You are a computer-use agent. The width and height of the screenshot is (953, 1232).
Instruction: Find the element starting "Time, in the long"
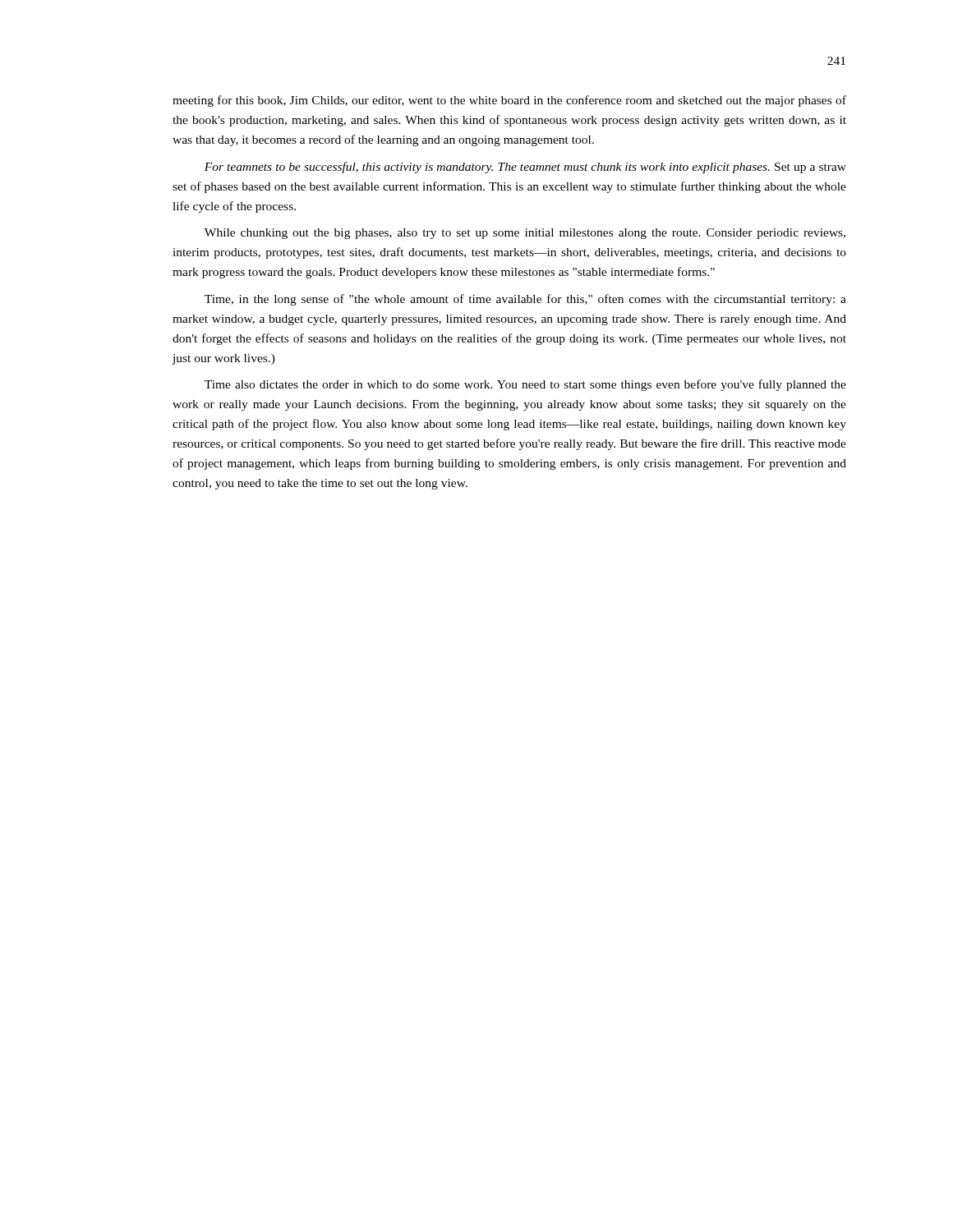point(509,328)
